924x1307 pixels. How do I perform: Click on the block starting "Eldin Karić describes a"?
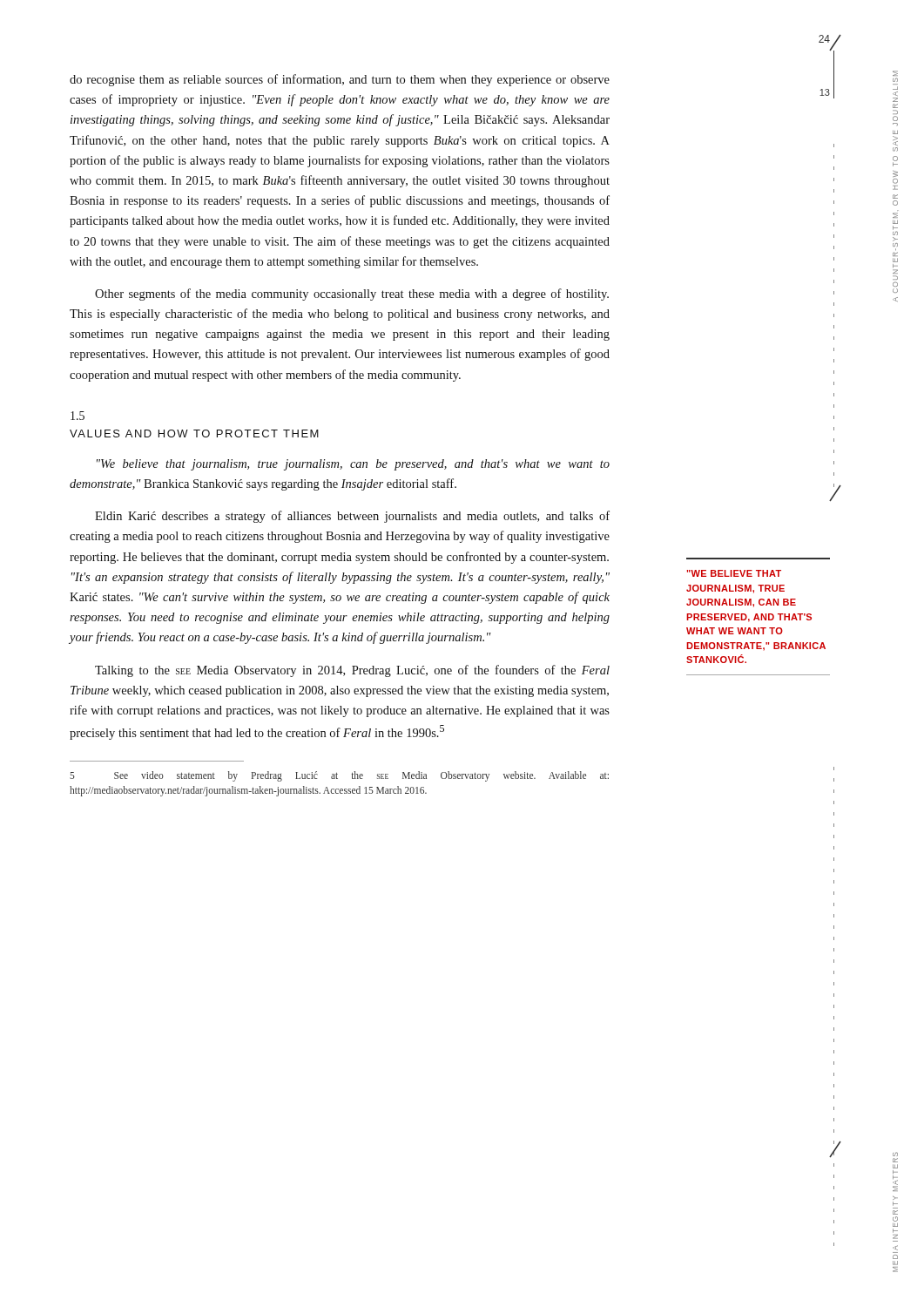click(340, 577)
